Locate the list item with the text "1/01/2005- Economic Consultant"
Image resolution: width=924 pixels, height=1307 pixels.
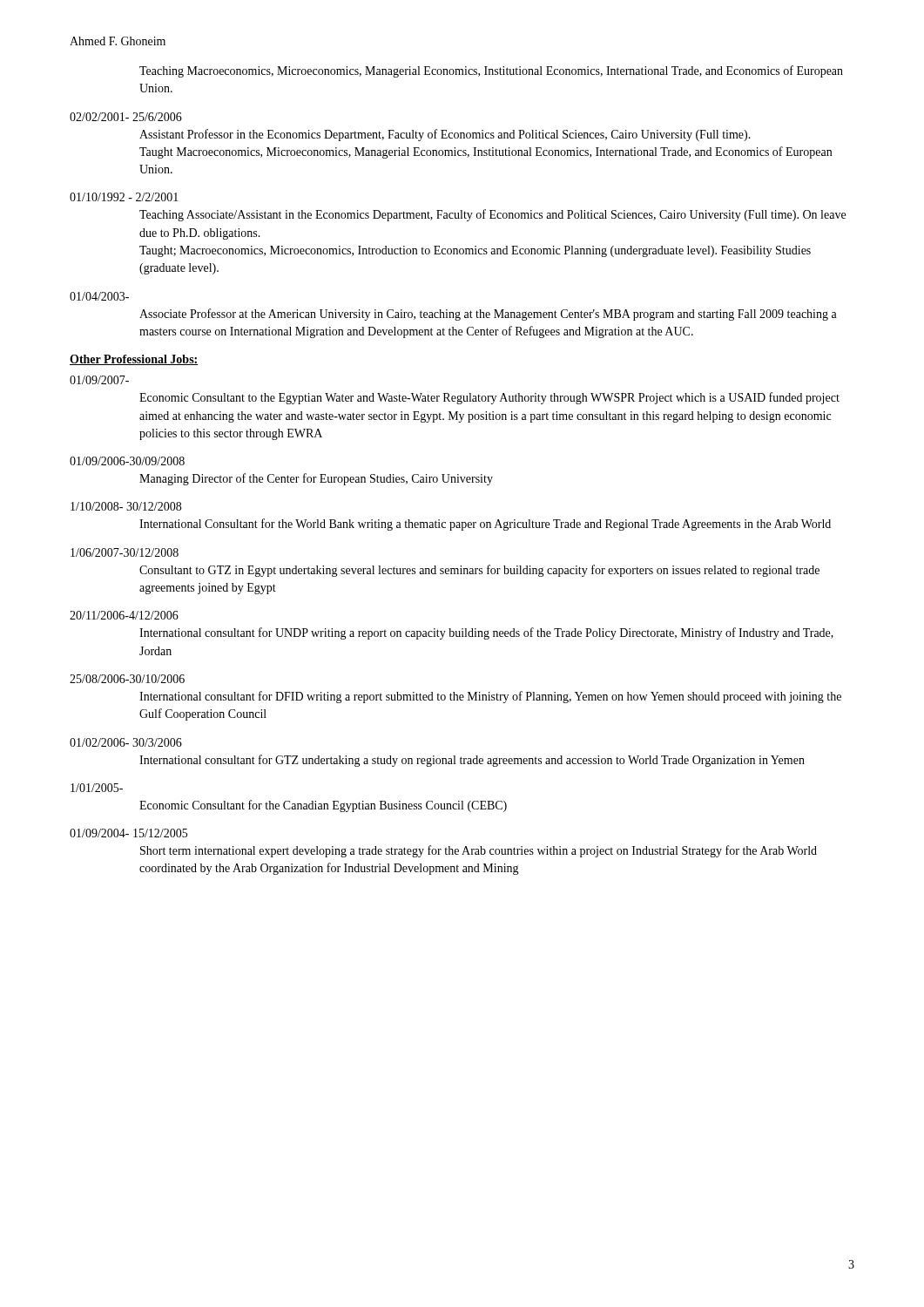coord(462,798)
